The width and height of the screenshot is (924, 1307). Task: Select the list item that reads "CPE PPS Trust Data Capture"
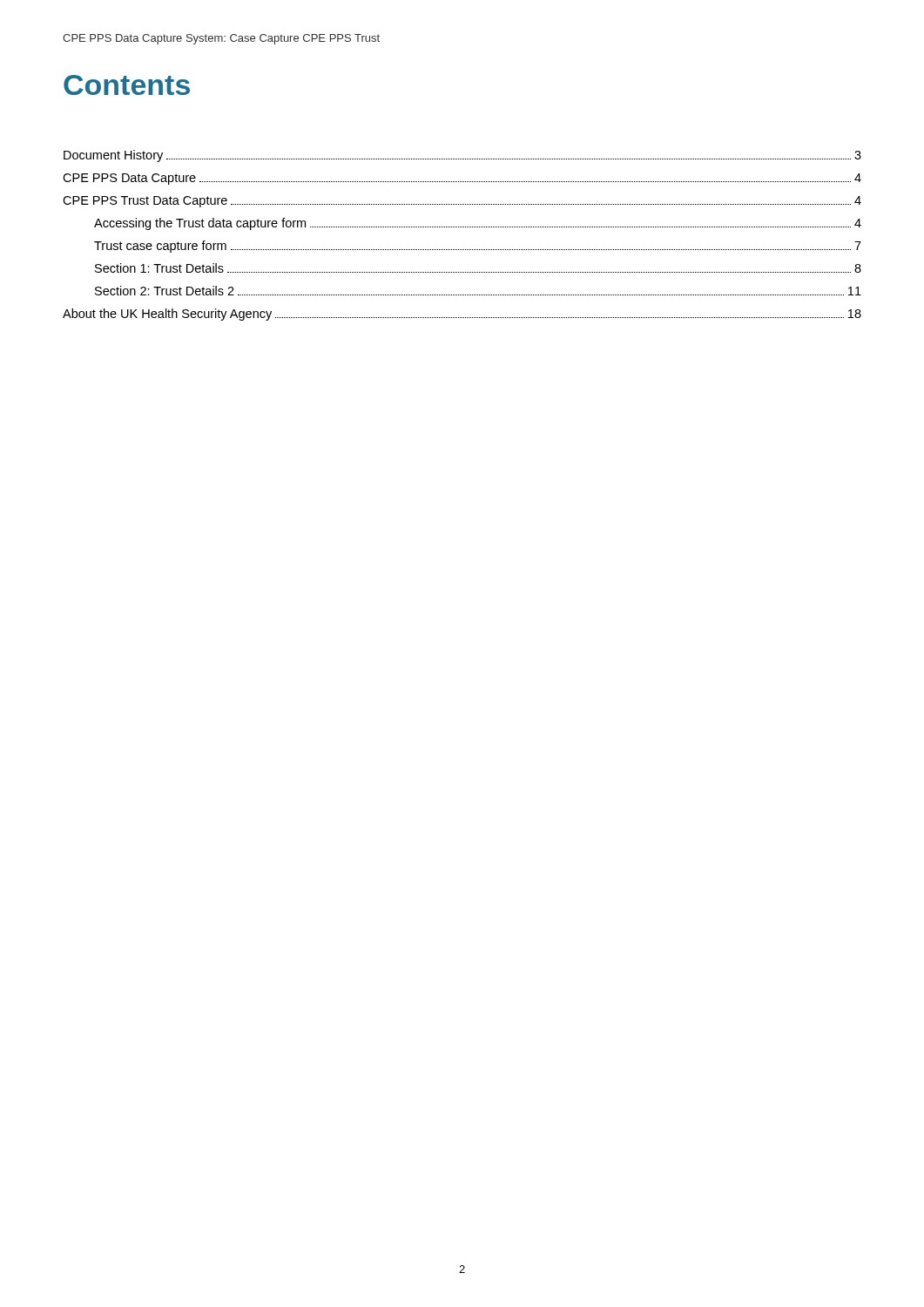click(x=462, y=200)
